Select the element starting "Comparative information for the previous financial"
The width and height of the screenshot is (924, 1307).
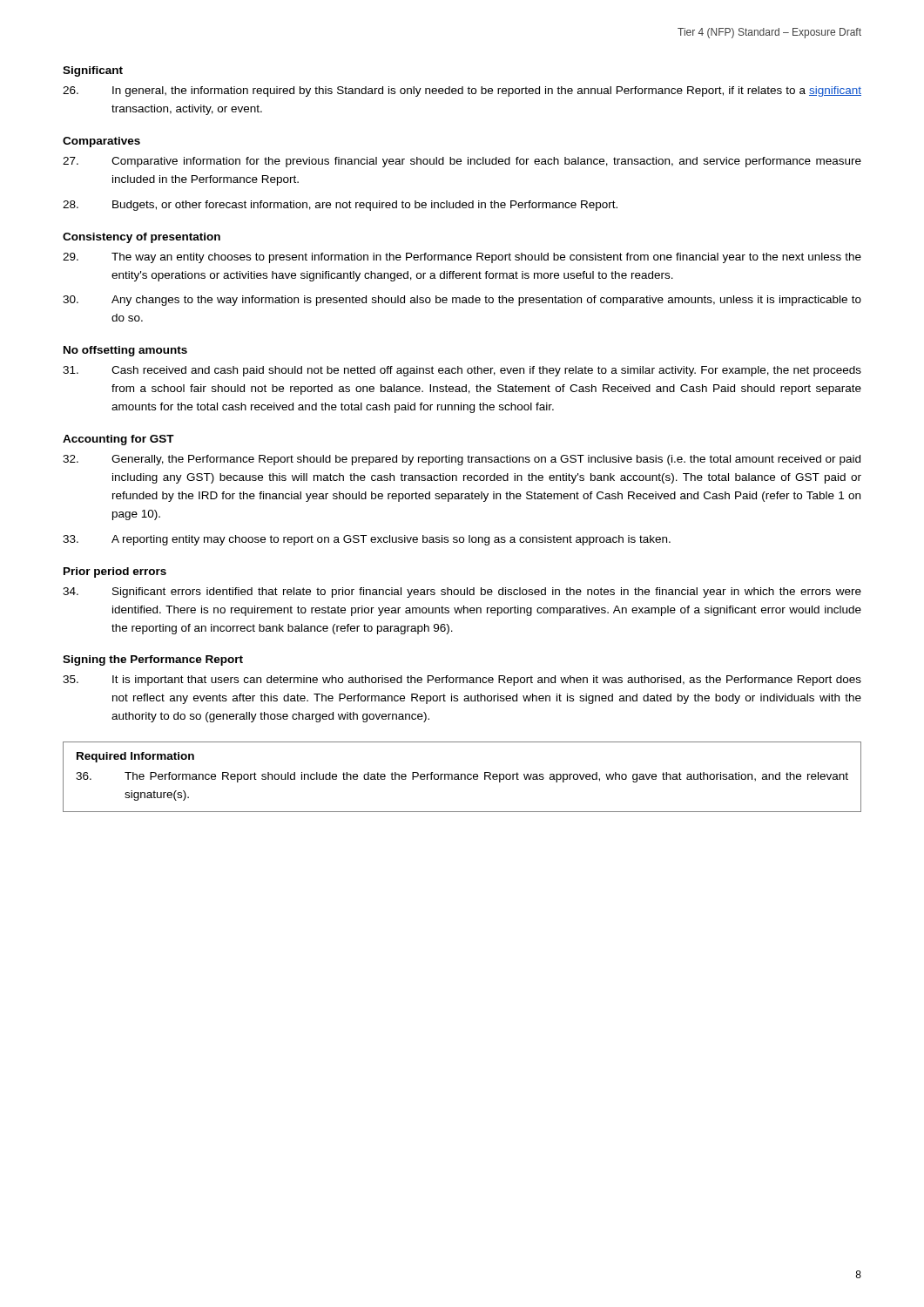pyautogui.click(x=462, y=171)
